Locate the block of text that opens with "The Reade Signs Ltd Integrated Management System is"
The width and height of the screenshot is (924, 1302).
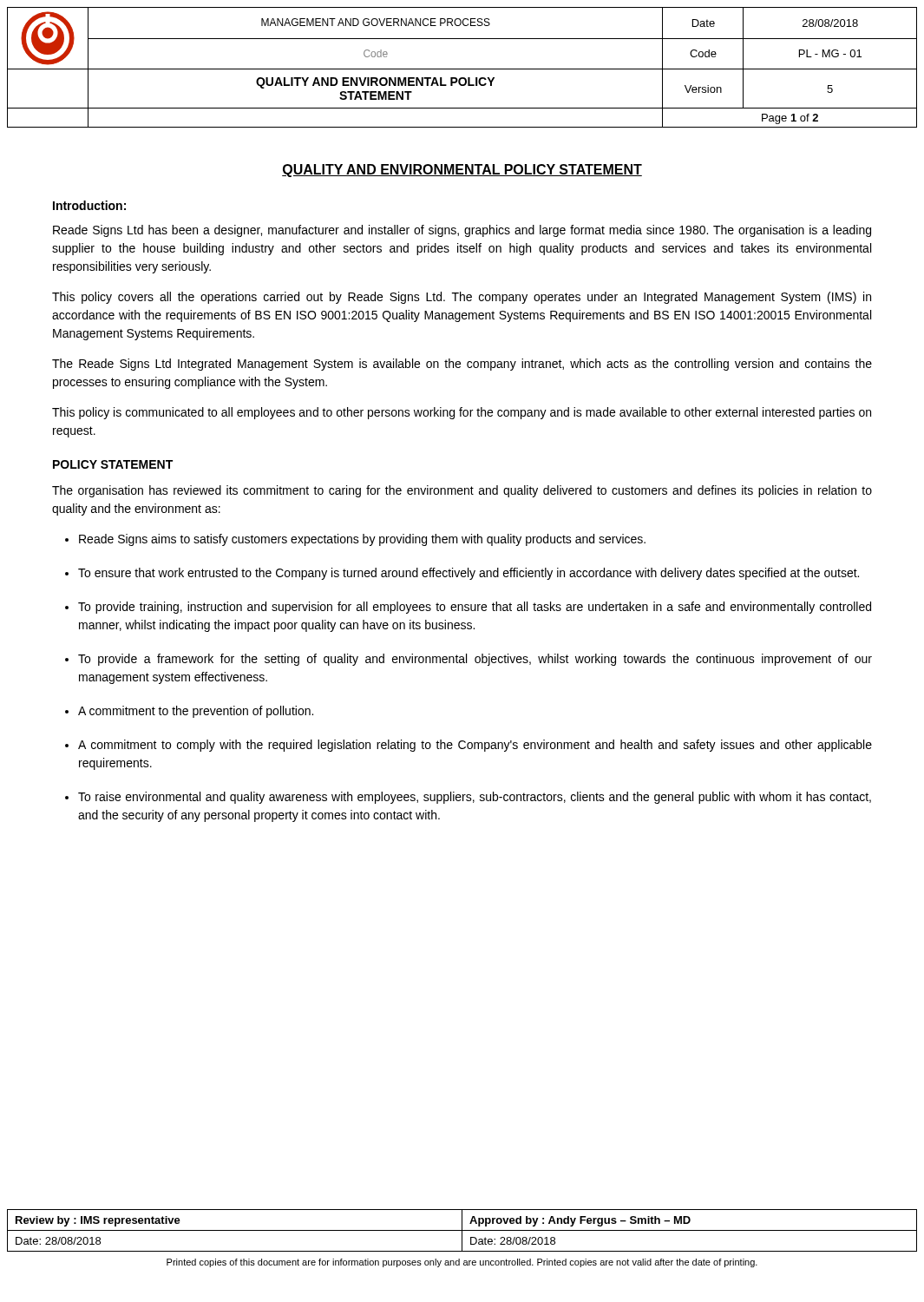tap(462, 373)
